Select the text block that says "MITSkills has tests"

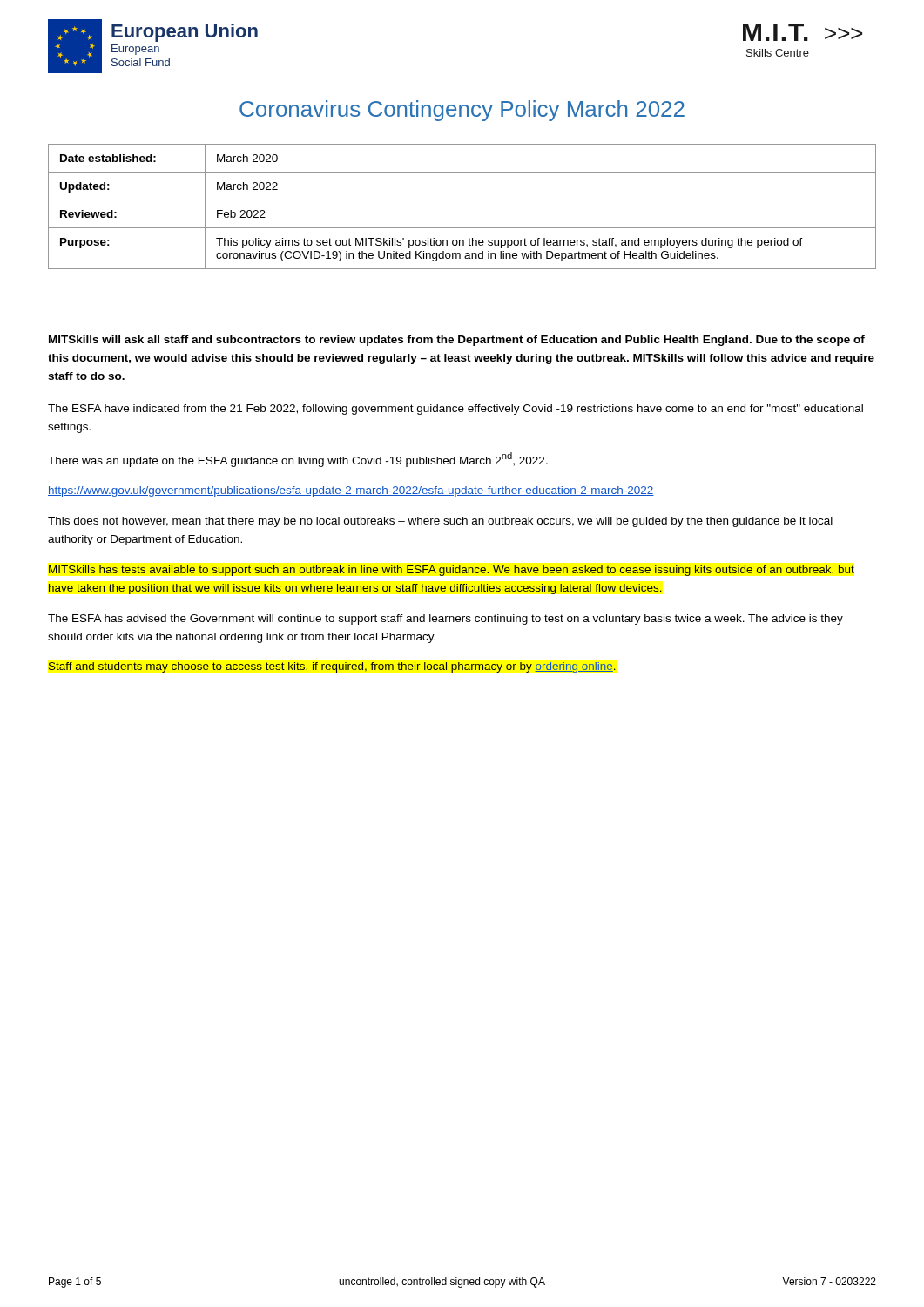coord(451,578)
